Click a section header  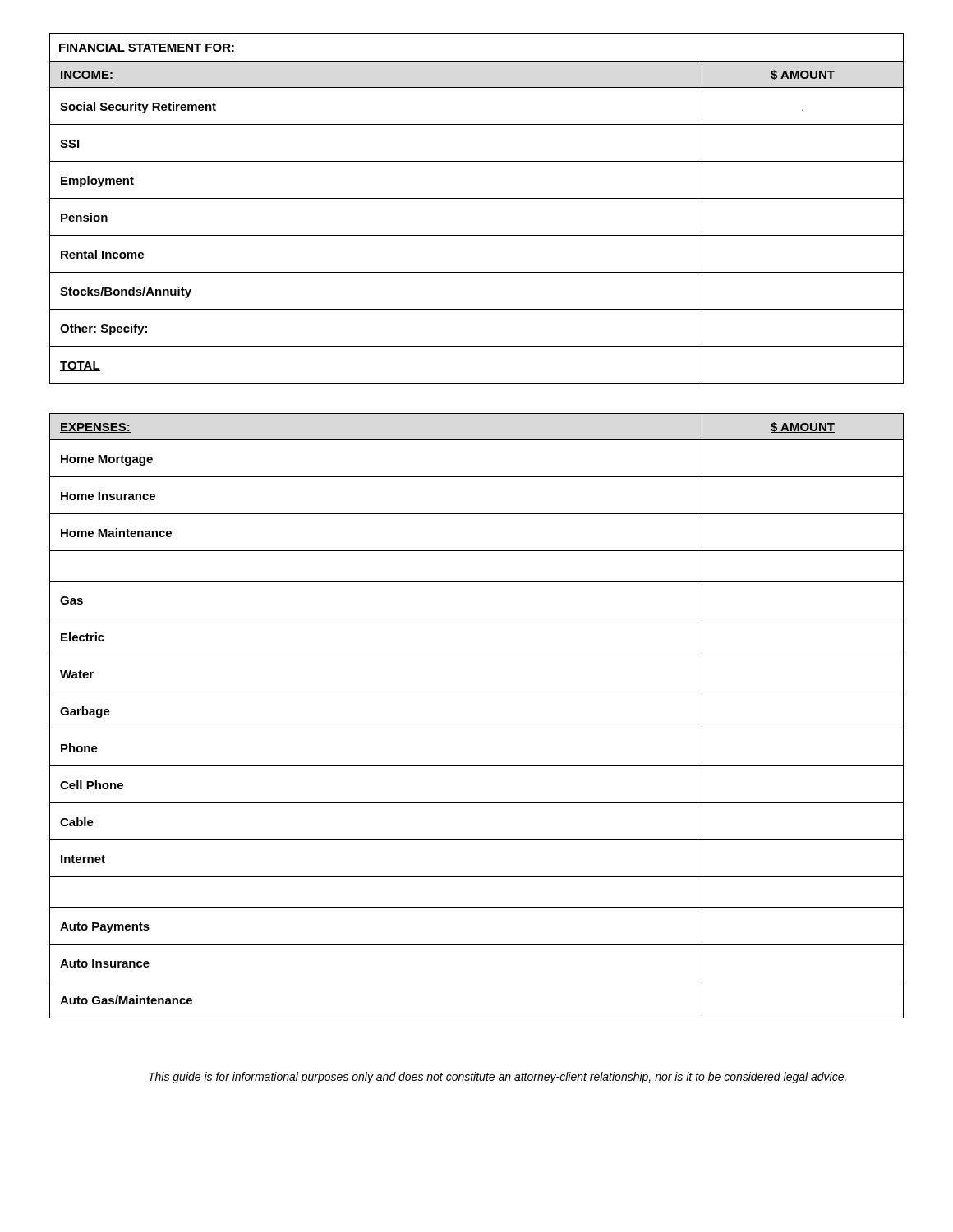click(x=147, y=47)
